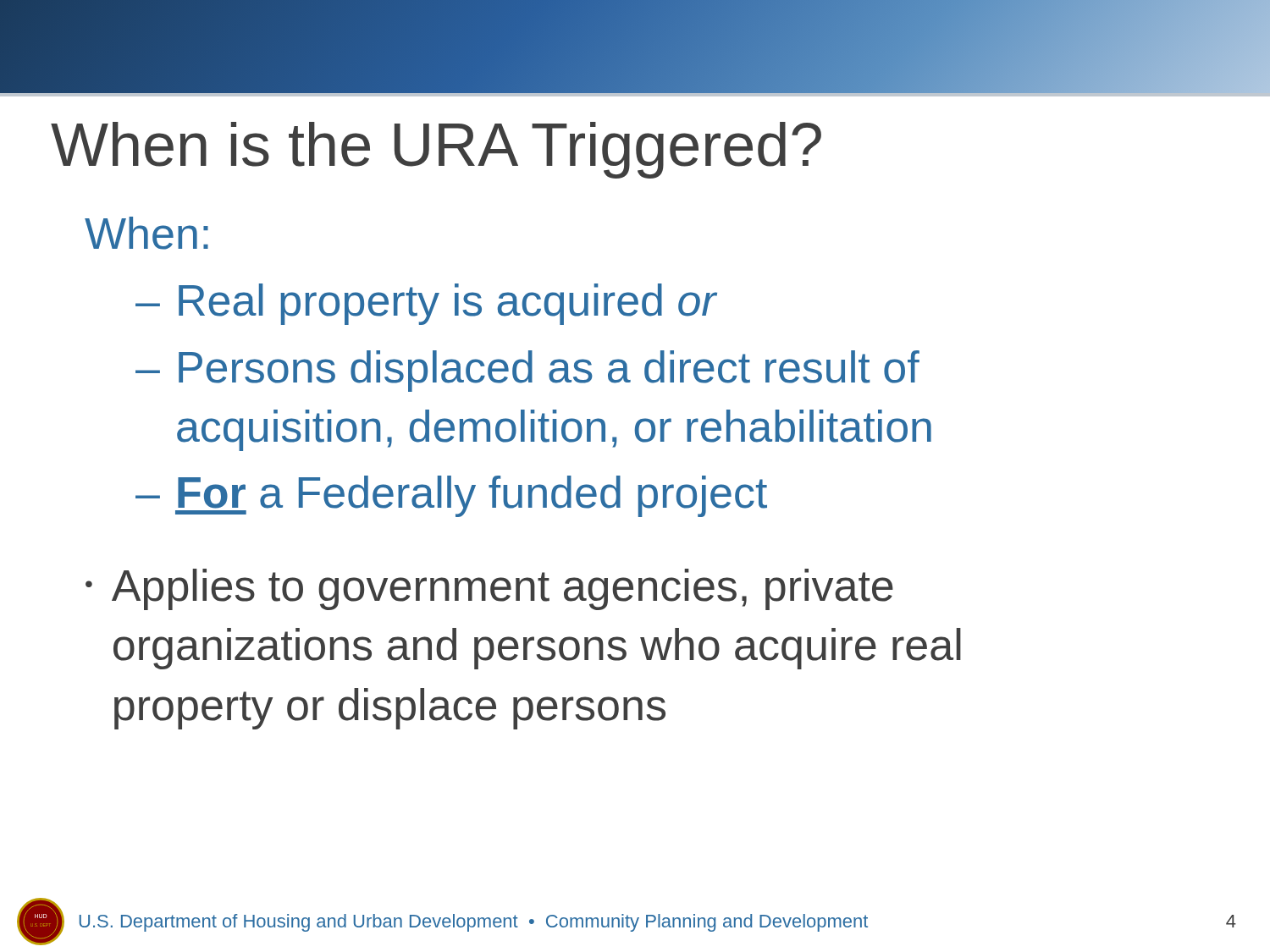Click where it says "– For a Federally funded project"
The width and height of the screenshot is (1270, 952).
tap(677, 493)
